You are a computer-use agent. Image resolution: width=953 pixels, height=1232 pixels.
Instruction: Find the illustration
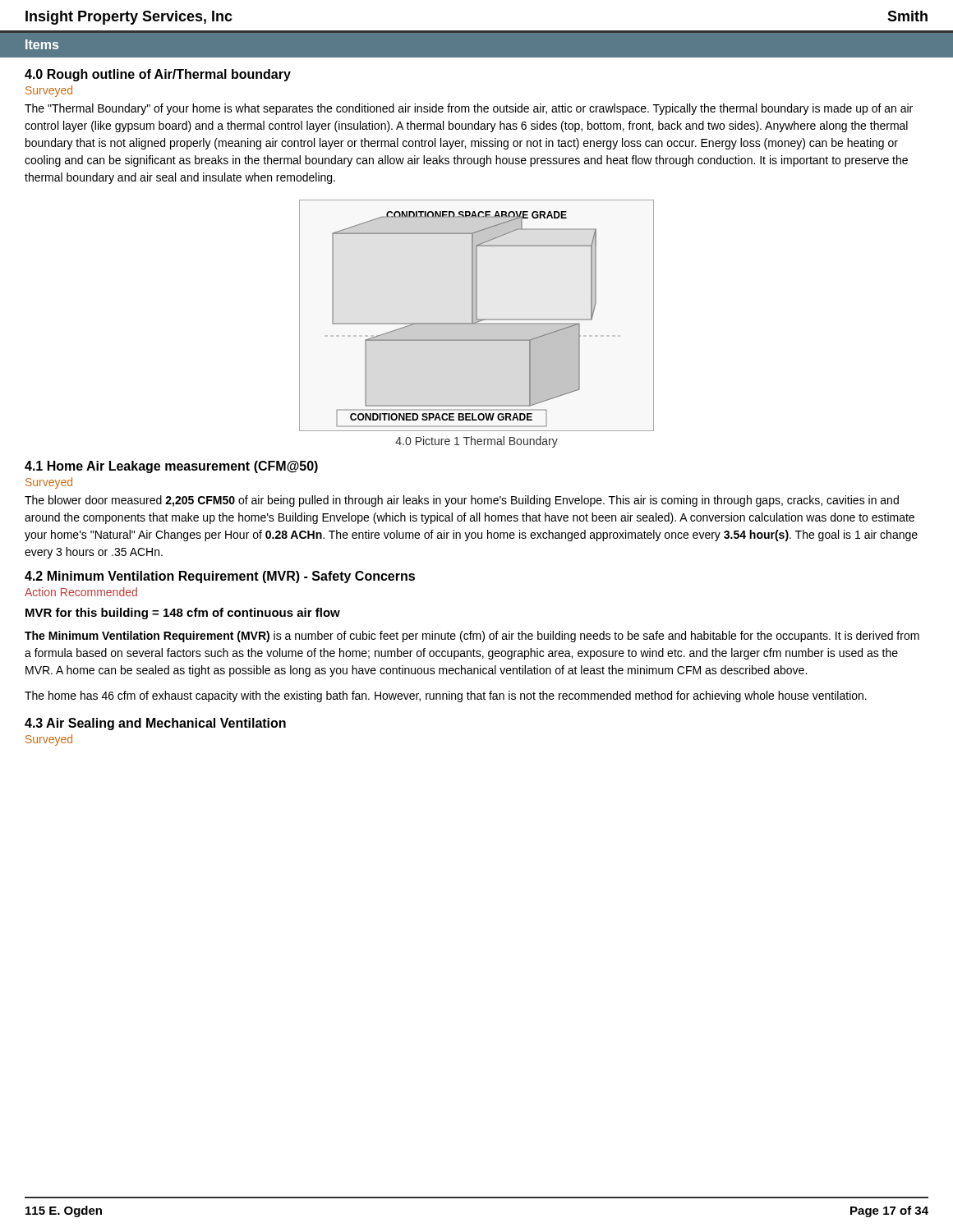coord(476,315)
